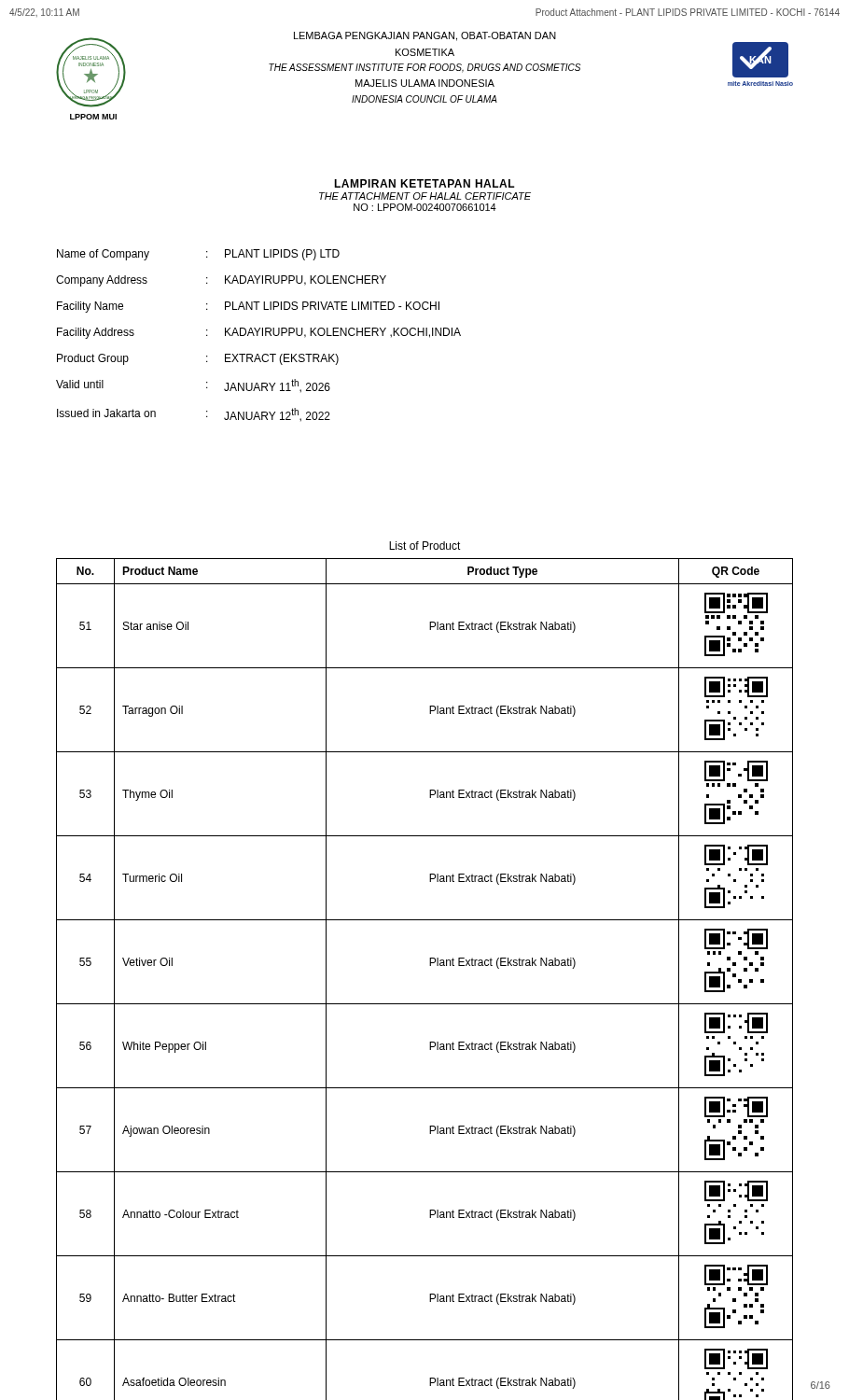
Task: Select the text block that reads "LAMPIRAN KETETAPAN HALAL THE ATTACHMENT OF HALAL CERTIFICATE"
Action: 424,195
